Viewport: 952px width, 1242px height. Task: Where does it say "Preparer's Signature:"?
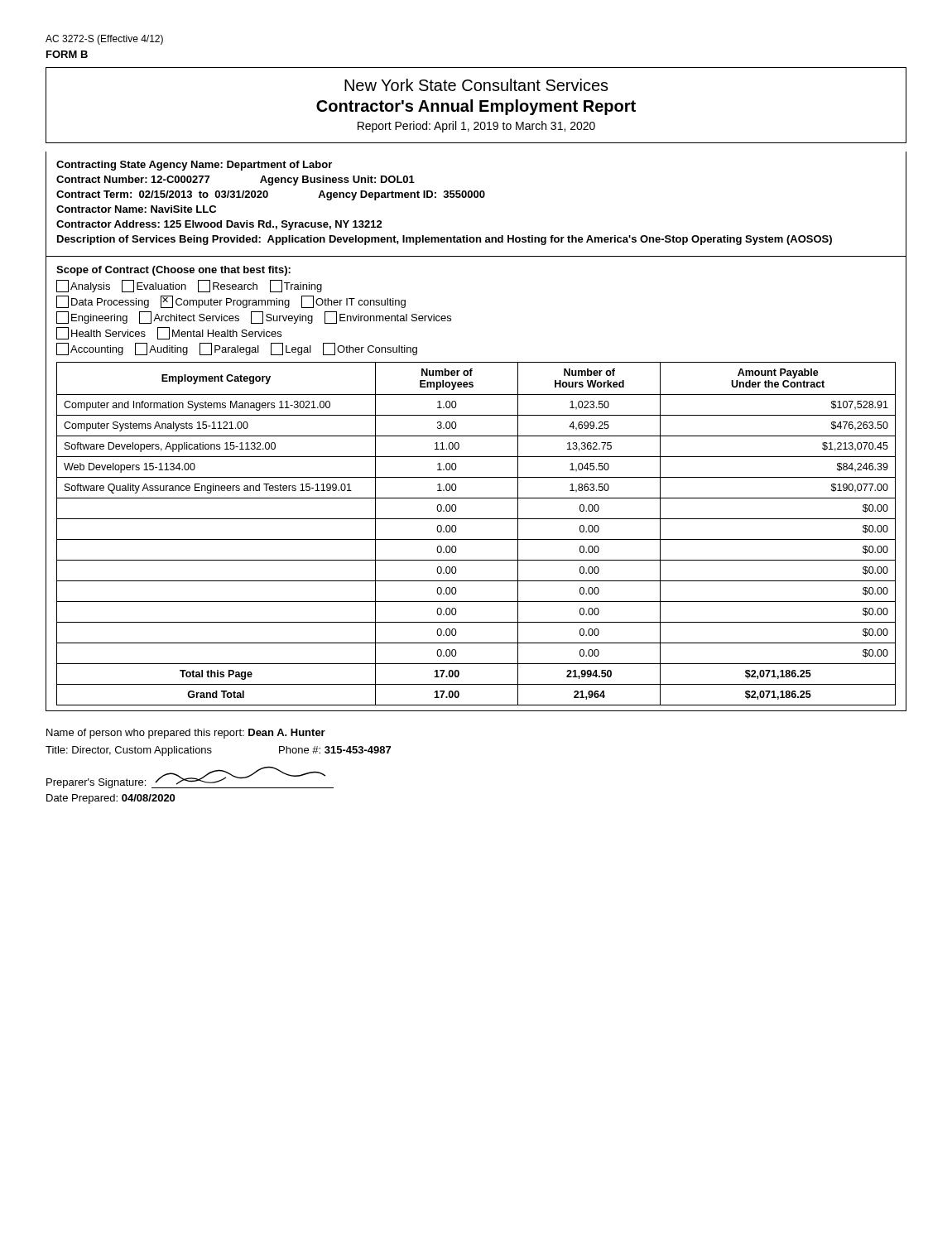pos(190,774)
